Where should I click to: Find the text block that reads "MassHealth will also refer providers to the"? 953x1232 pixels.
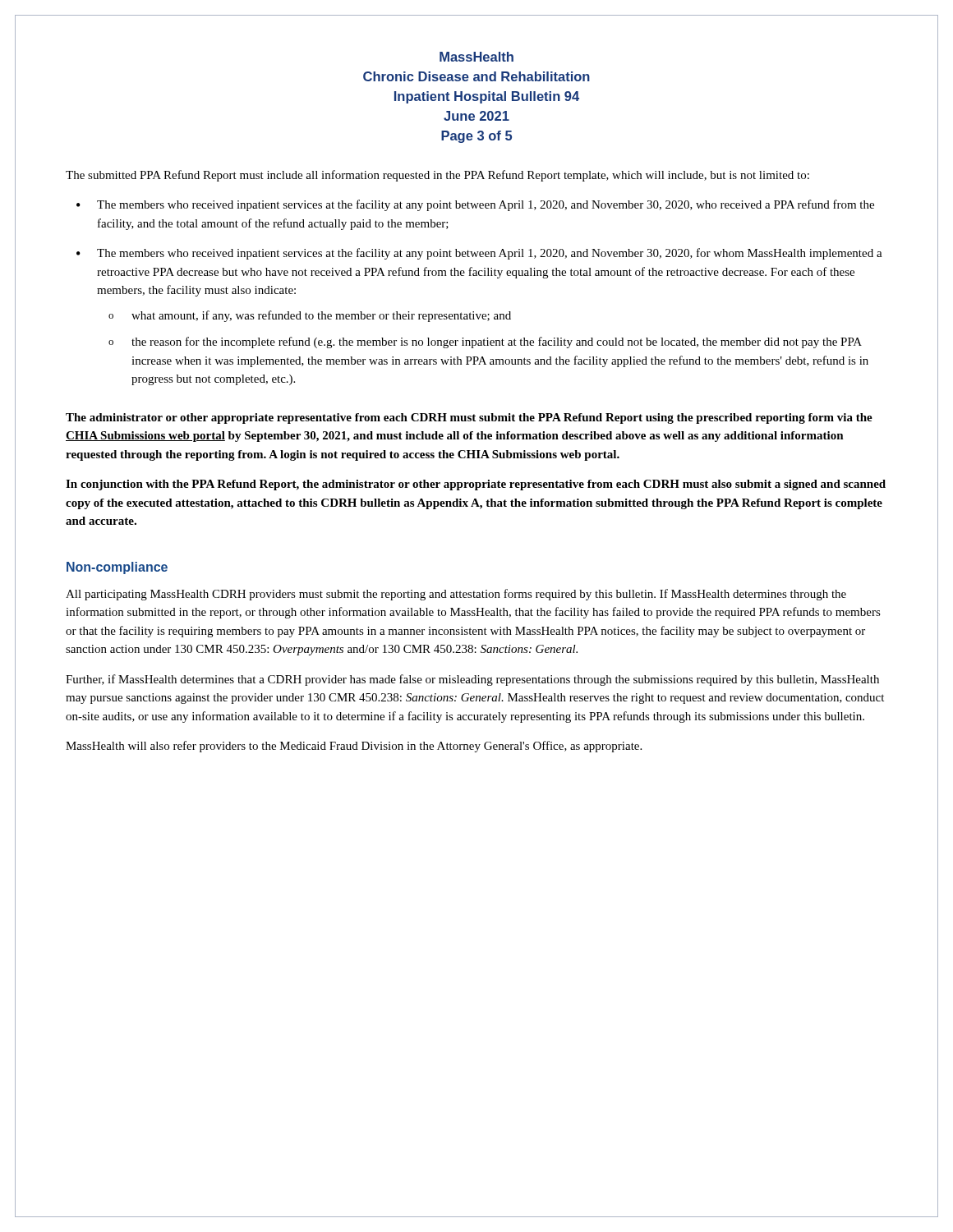tap(354, 746)
